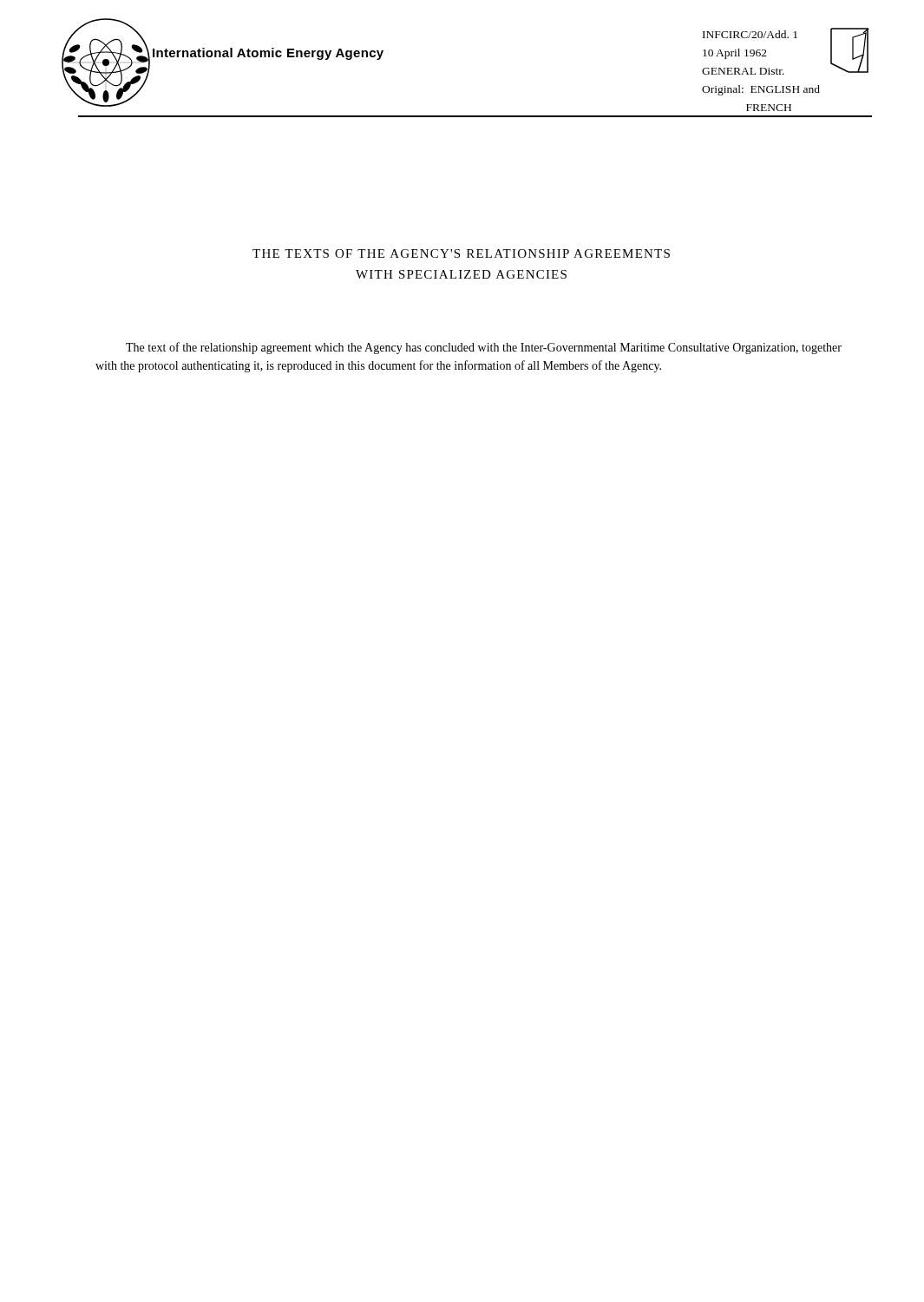924x1302 pixels.
Task: Navigate to the region starting "The text of the relationship agreement"
Action: point(469,357)
